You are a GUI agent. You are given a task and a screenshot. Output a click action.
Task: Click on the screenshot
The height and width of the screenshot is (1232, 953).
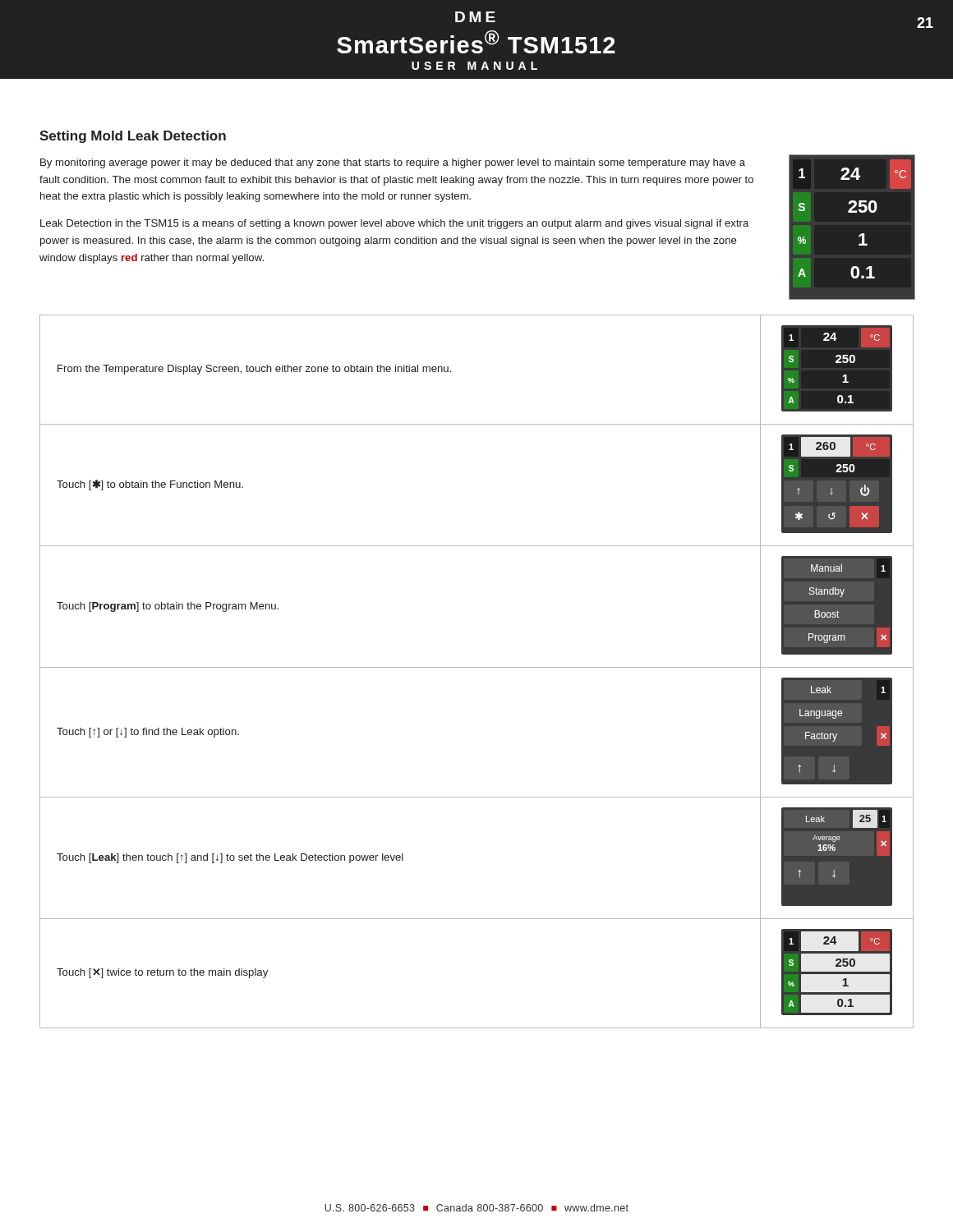851,227
